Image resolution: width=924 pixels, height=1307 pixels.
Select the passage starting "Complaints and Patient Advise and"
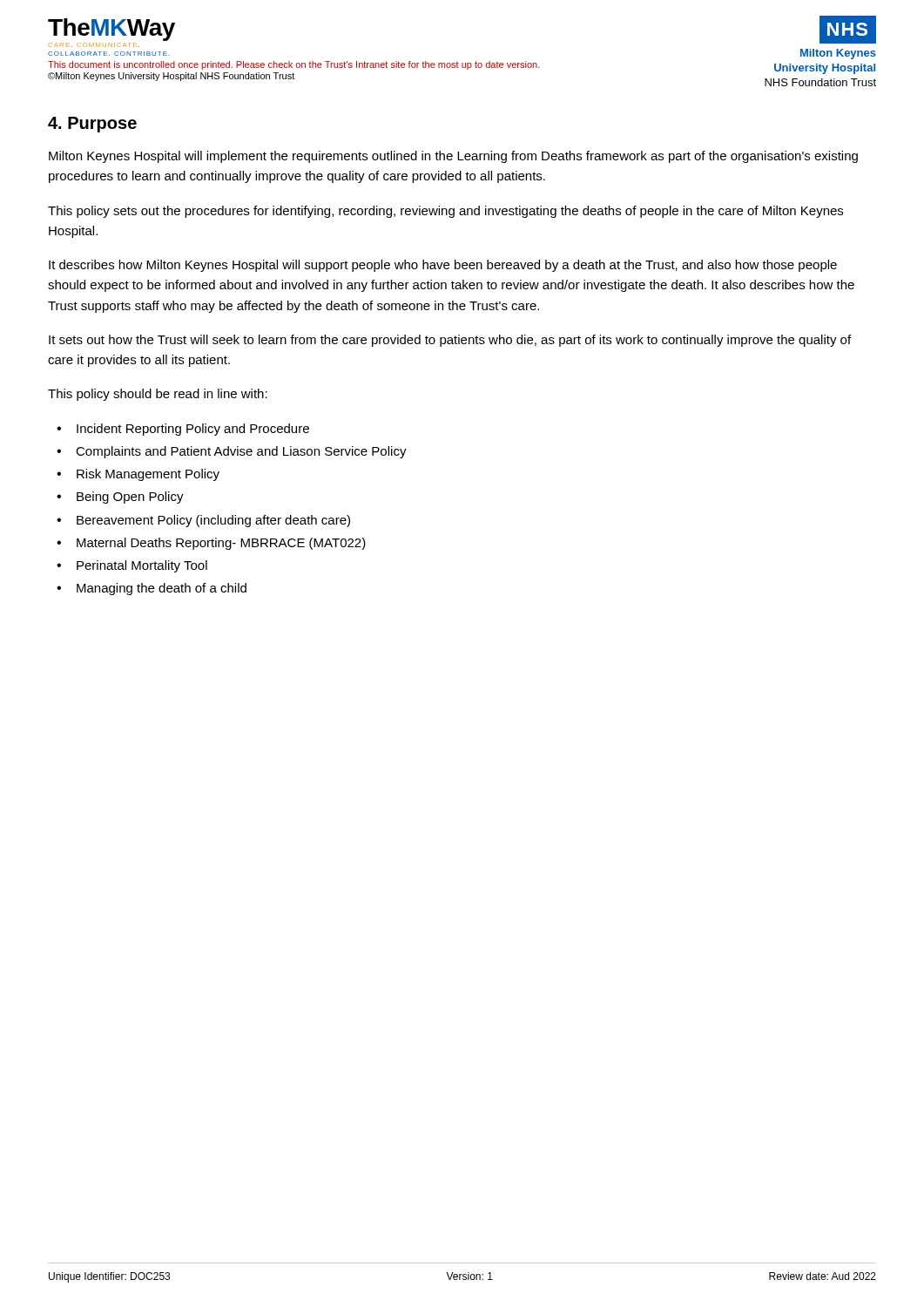pyautogui.click(x=241, y=451)
